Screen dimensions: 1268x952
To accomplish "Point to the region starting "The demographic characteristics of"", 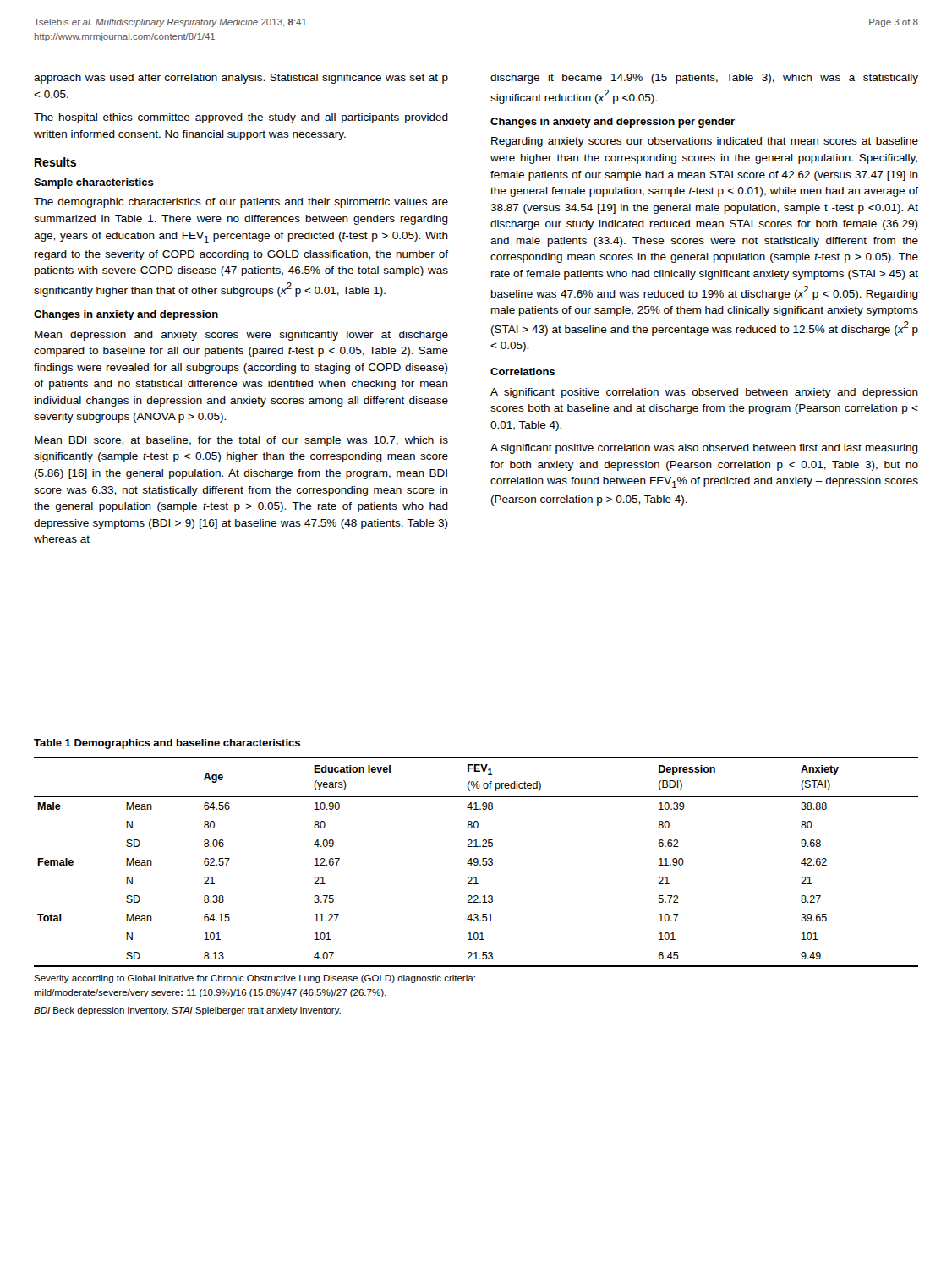I will tap(241, 246).
